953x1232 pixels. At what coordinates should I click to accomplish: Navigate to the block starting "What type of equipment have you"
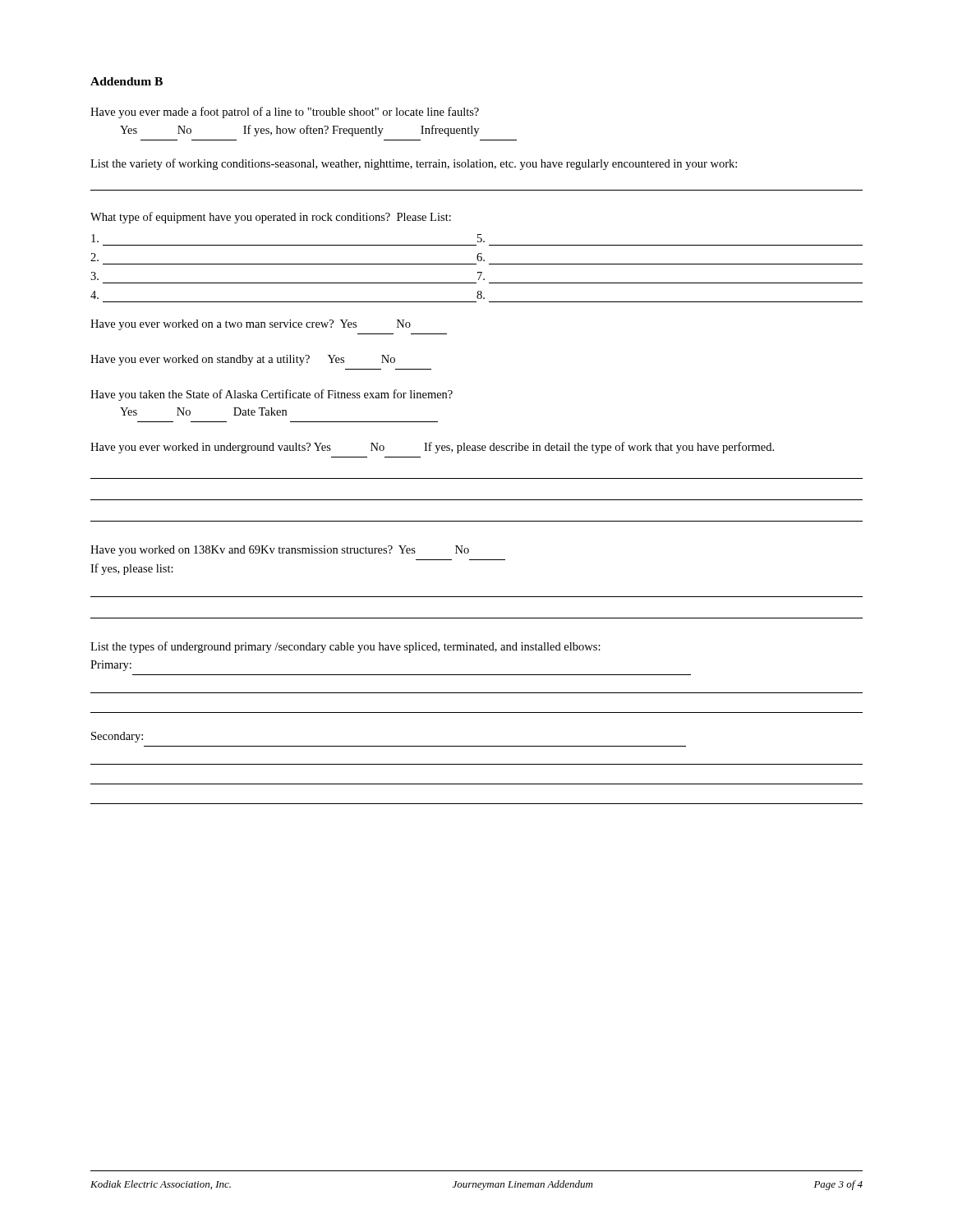tap(271, 217)
